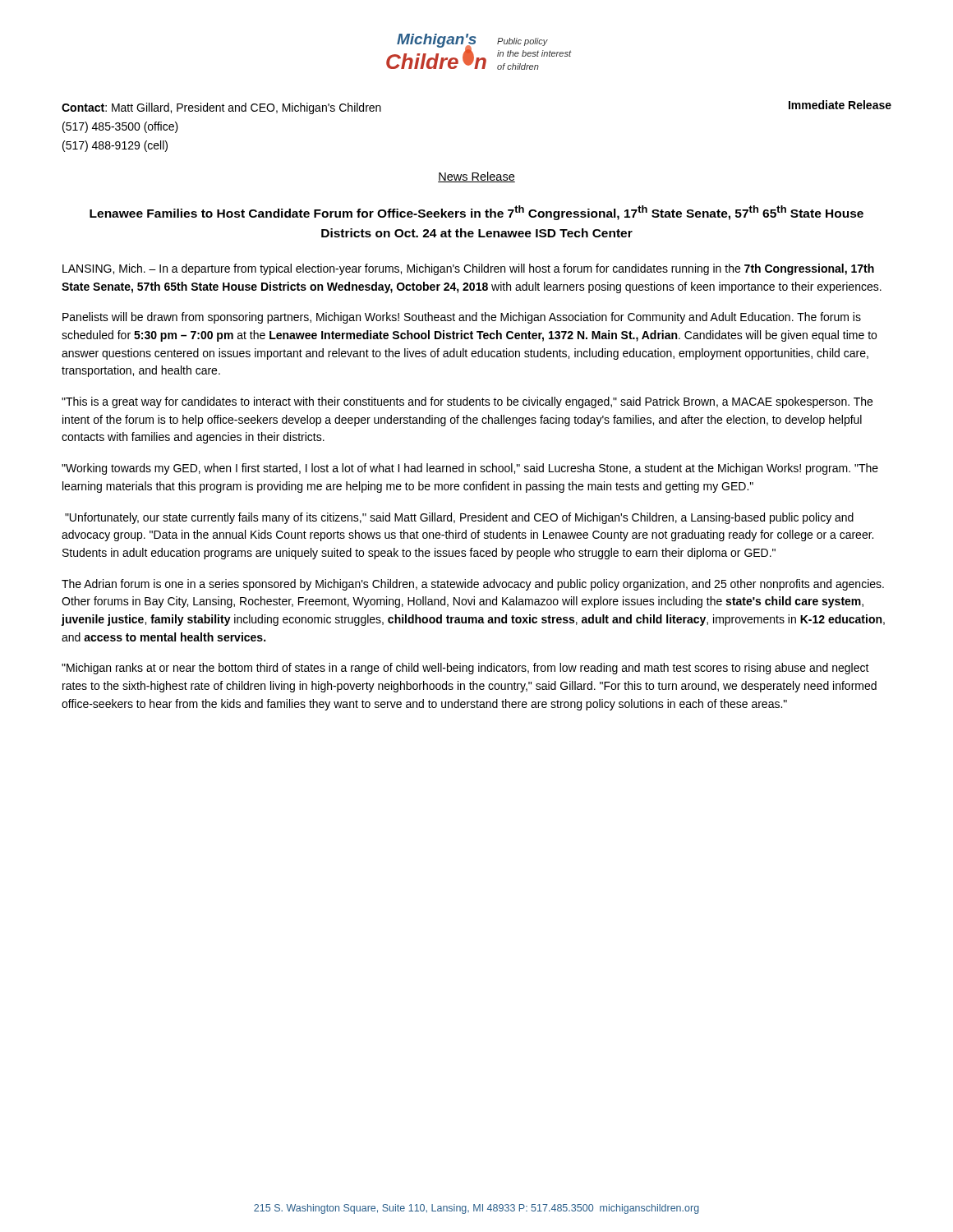Find the element starting "Immediate Release"
Viewport: 953px width, 1232px height.
(840, 105)
